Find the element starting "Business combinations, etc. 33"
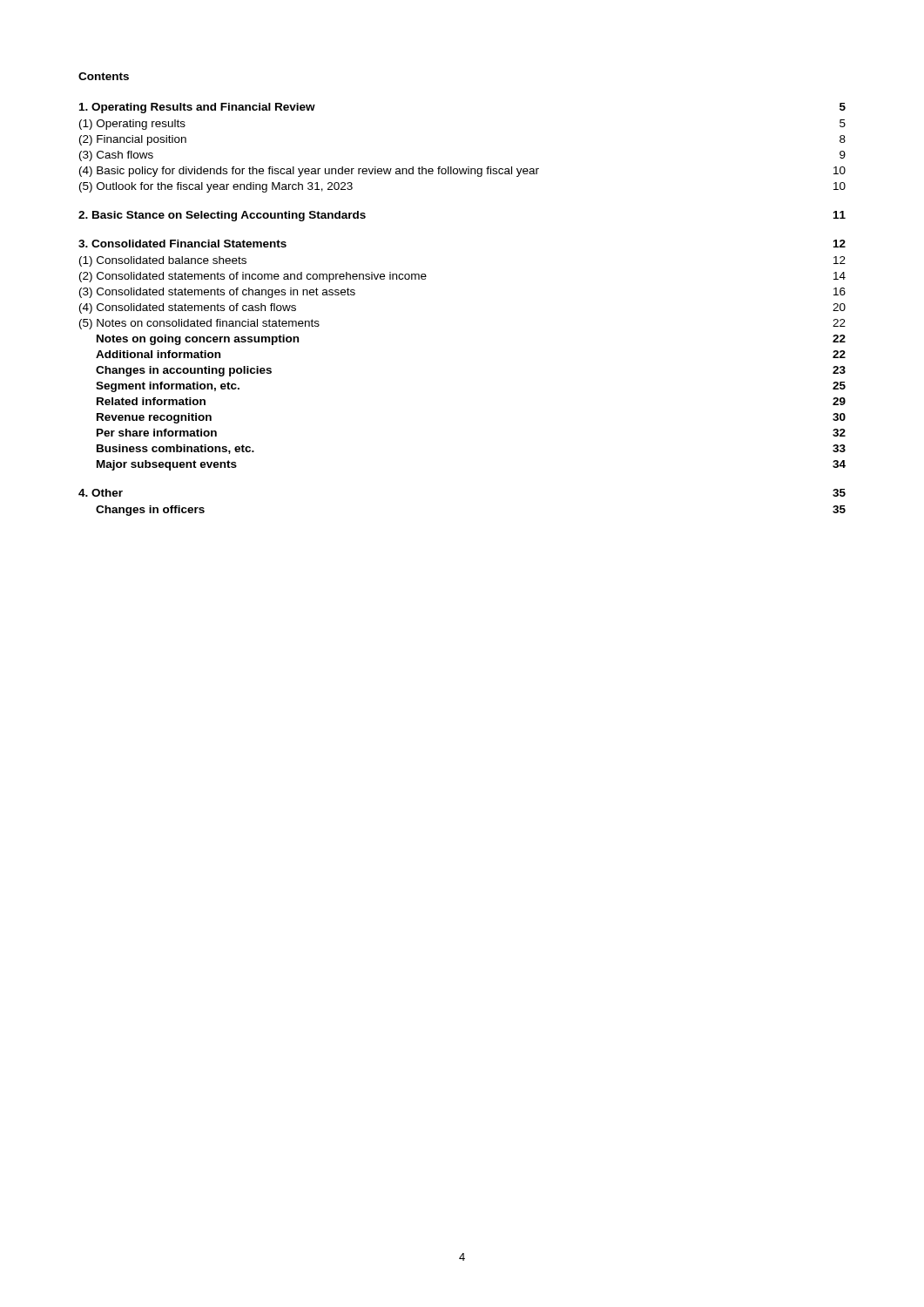 178,449
